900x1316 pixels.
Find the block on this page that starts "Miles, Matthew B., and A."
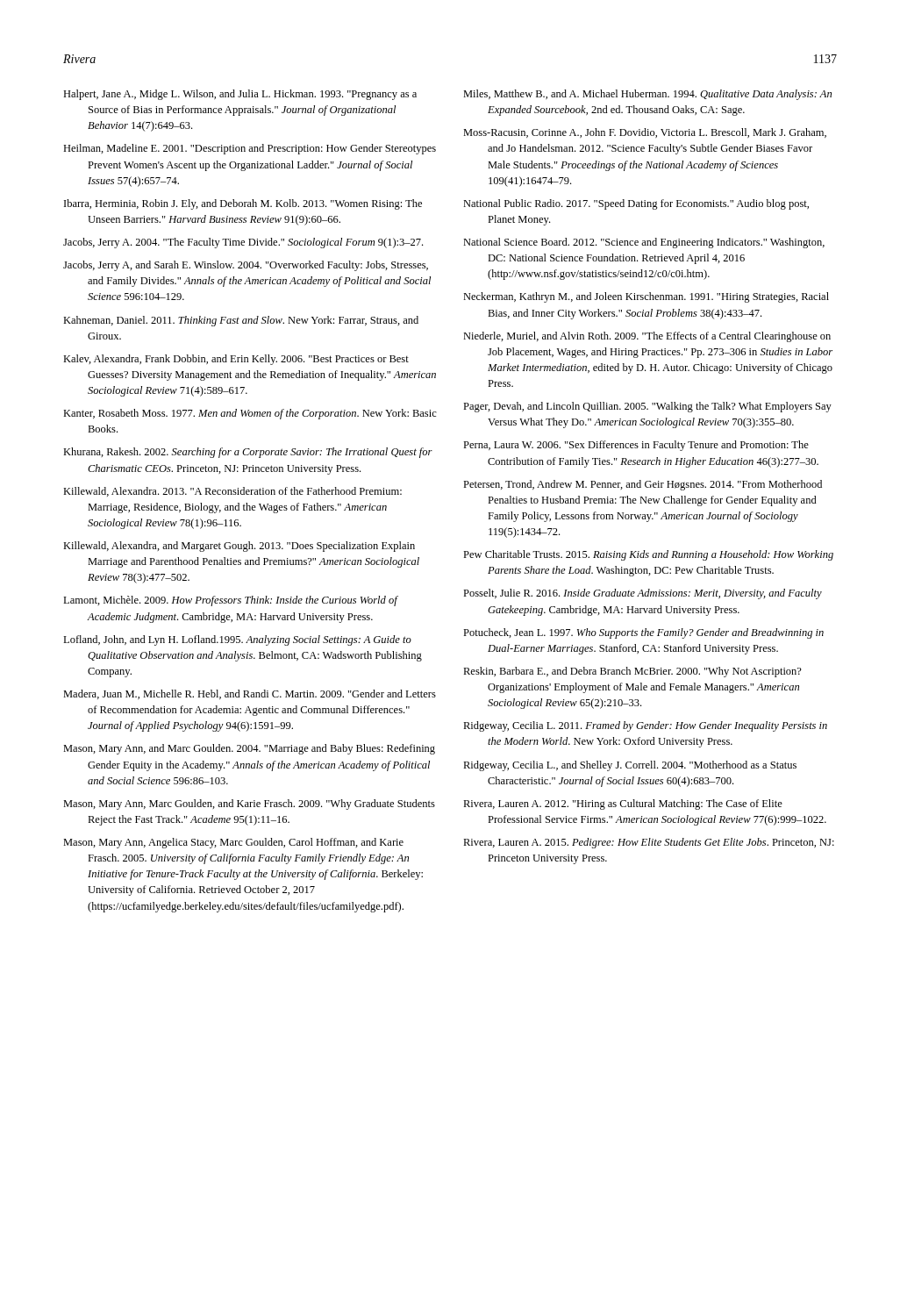coord(648,102)
